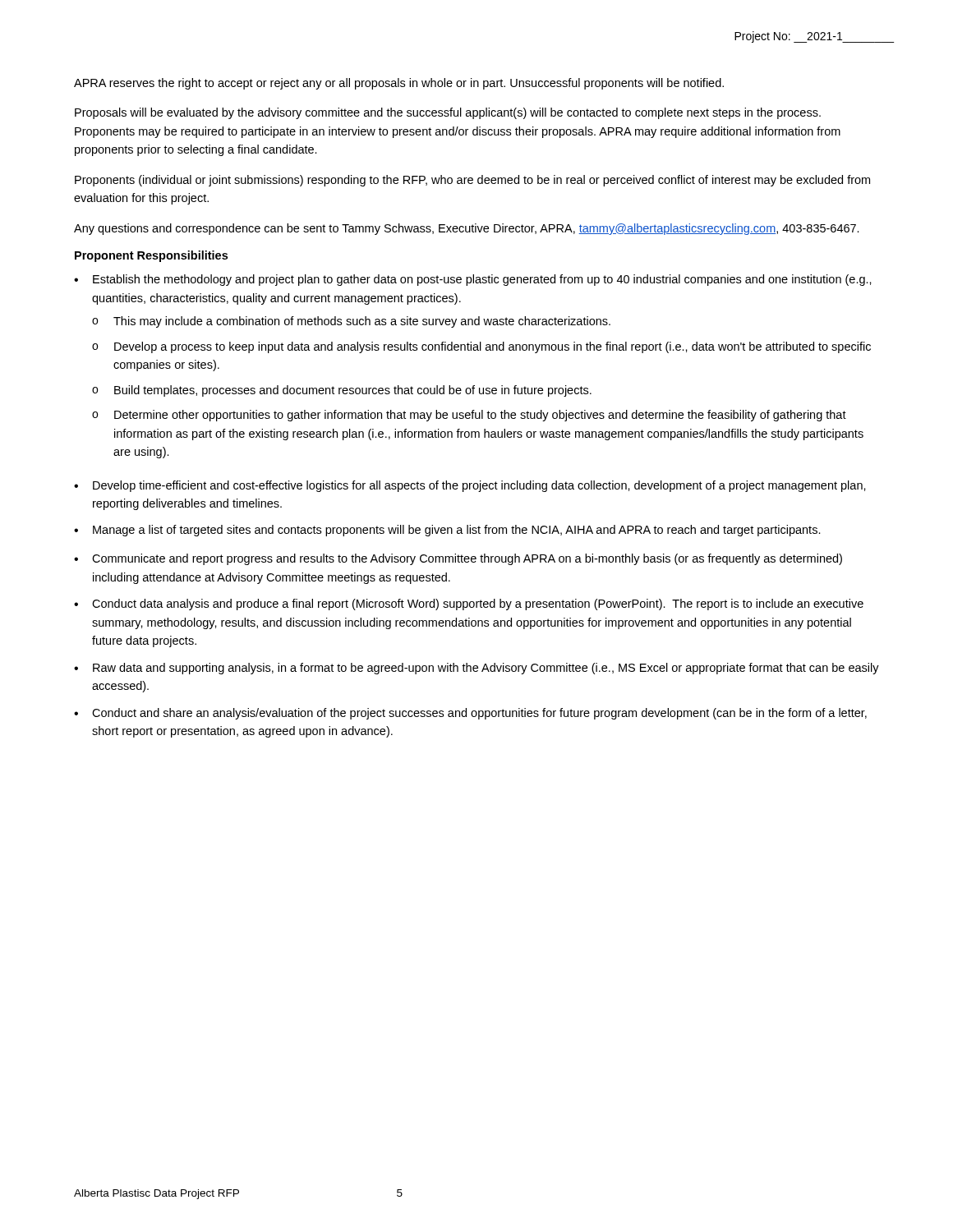Locate the list item that says "This may include"
Image resolution: width=953 pixels, height=1232 pixels.
coord(362,321)
